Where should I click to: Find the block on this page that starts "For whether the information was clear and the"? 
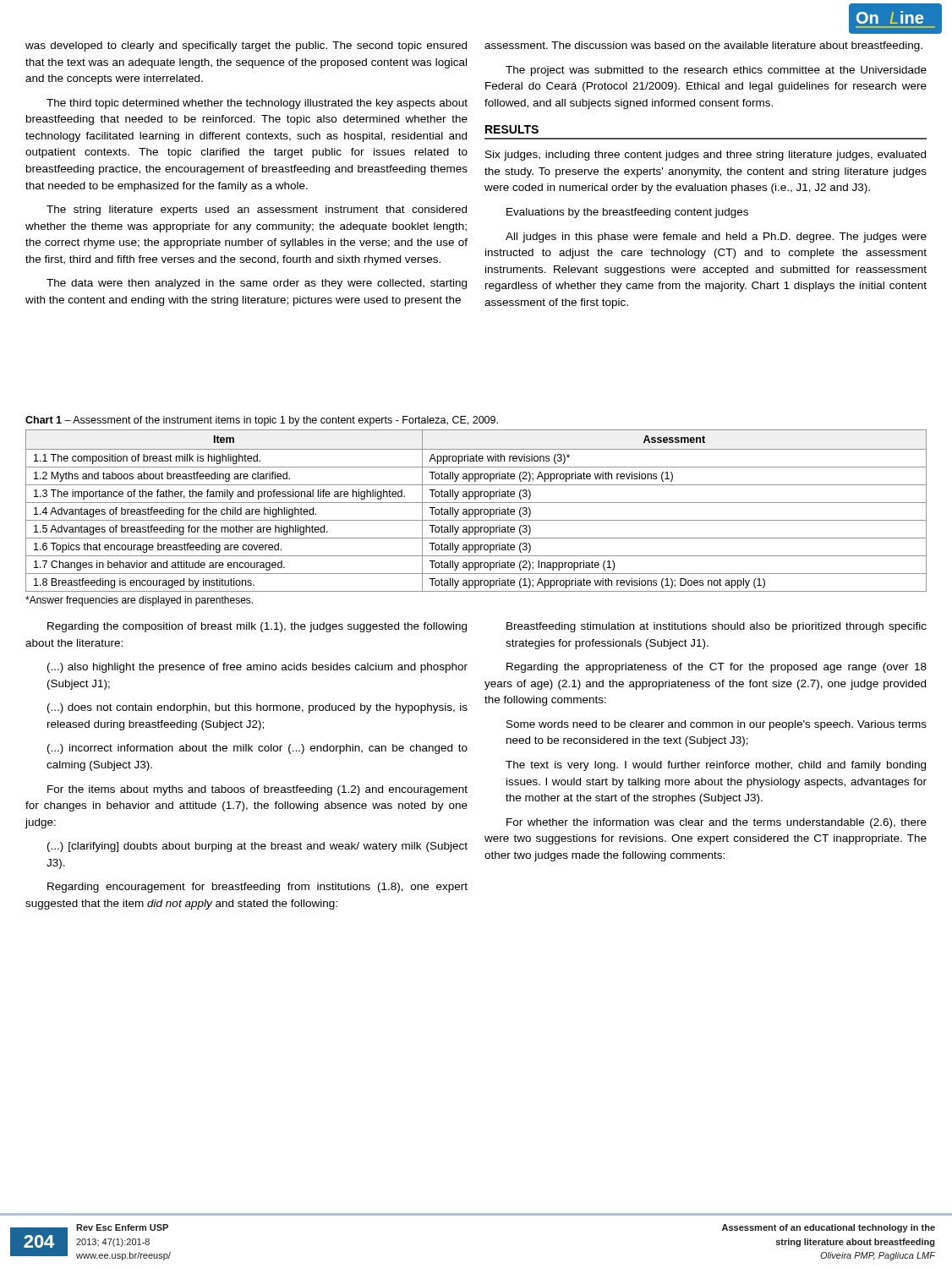click(x=706, y=839)
